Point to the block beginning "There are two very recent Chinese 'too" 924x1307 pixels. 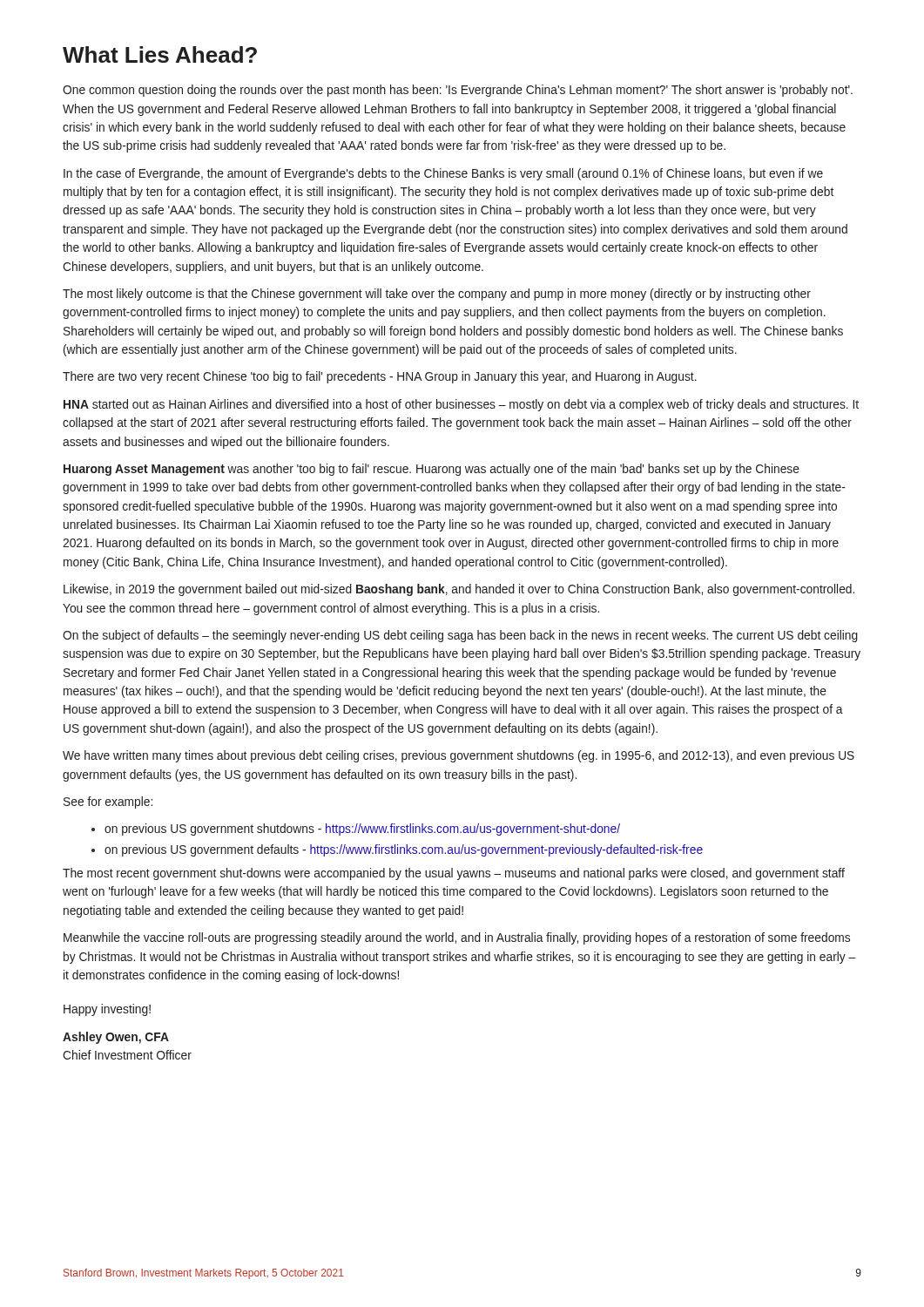coord(380,377)
